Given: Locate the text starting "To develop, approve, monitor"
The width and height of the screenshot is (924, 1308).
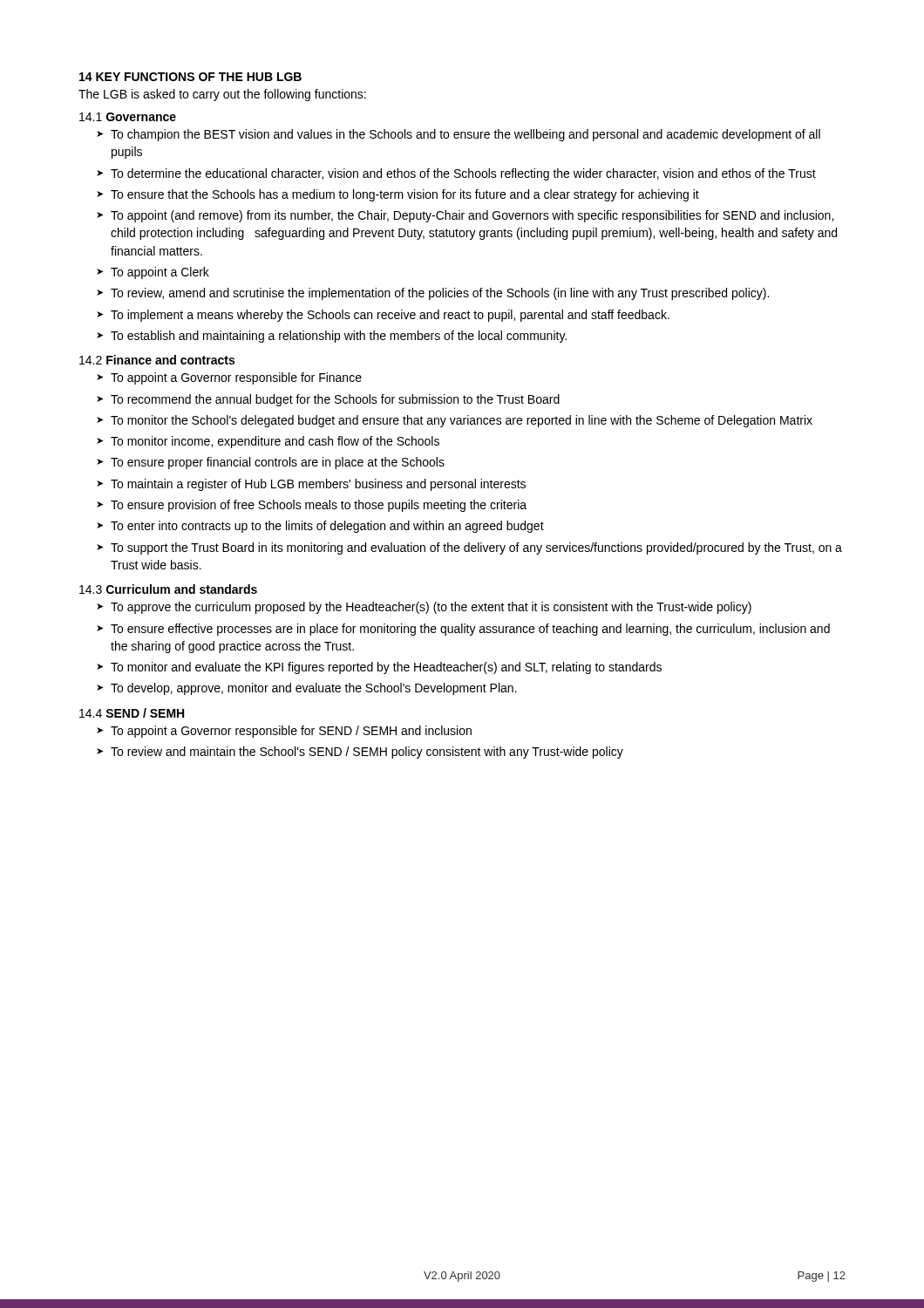Looking at the screenshot, I should 314,688.
